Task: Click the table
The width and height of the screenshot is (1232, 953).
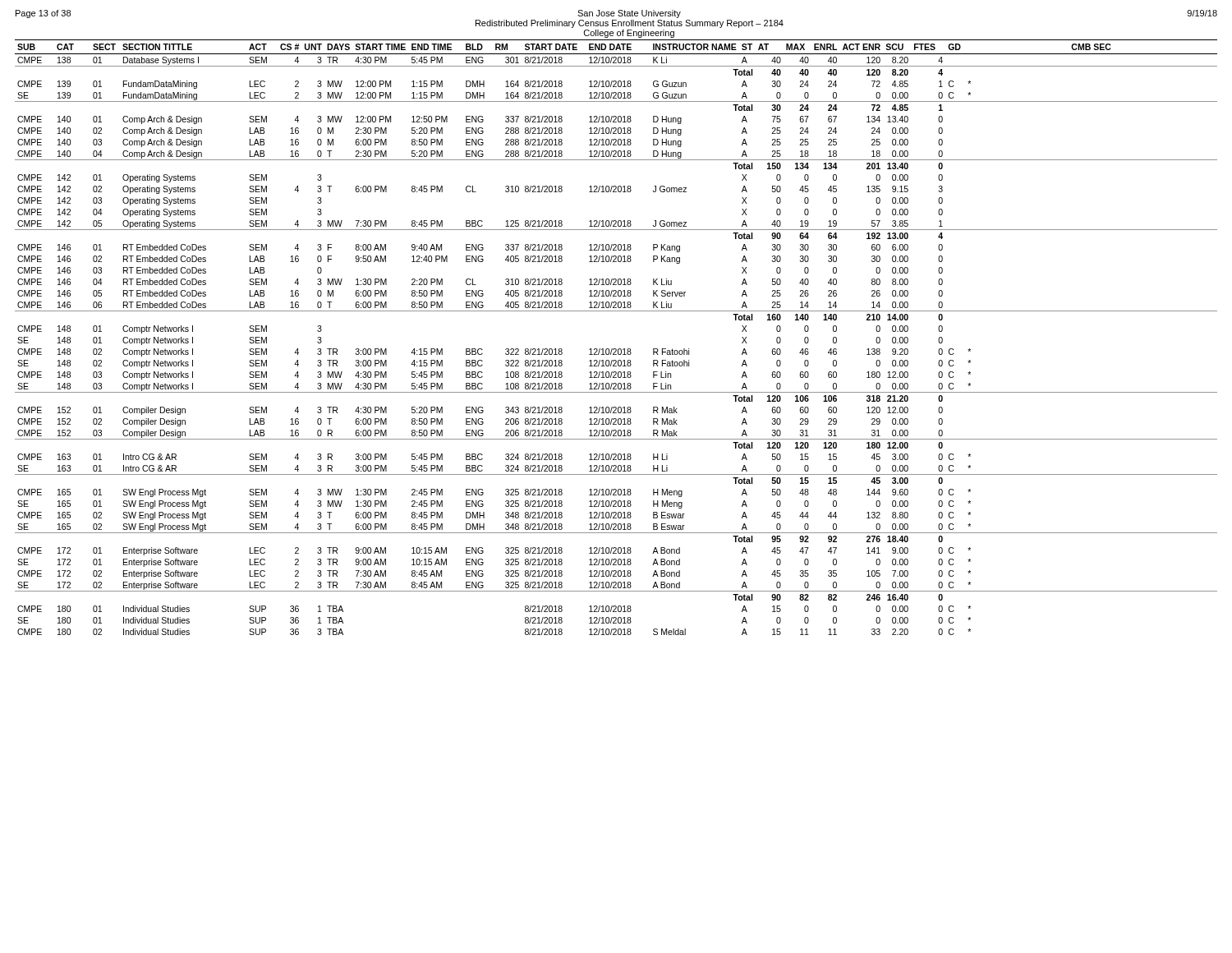Action: (616, 339)
